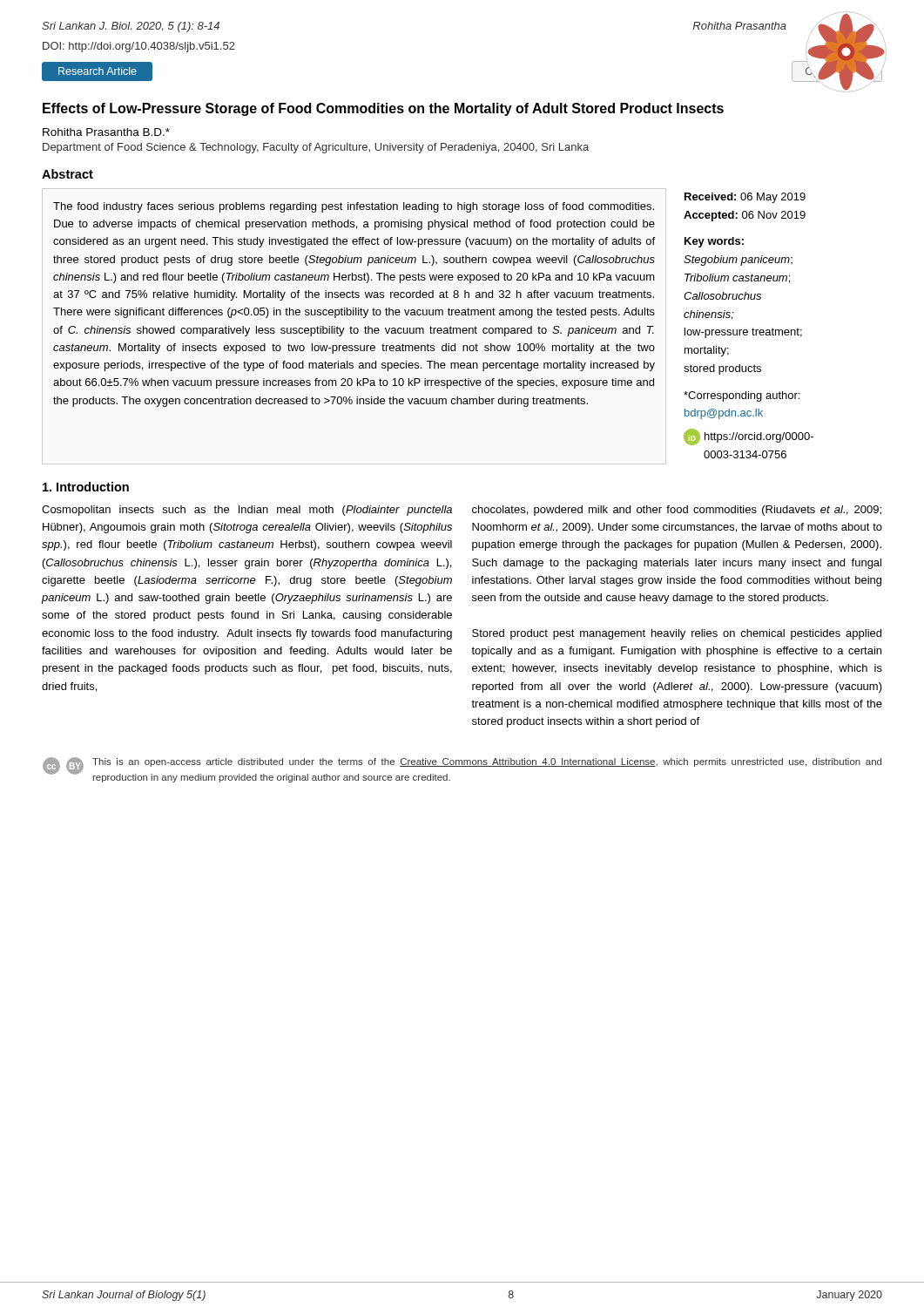Image resolution: width=924 pixels, height=1307 pixels.
Task: Locate the passage starting "1. Introduction"
Action: (x=86, y=487)
